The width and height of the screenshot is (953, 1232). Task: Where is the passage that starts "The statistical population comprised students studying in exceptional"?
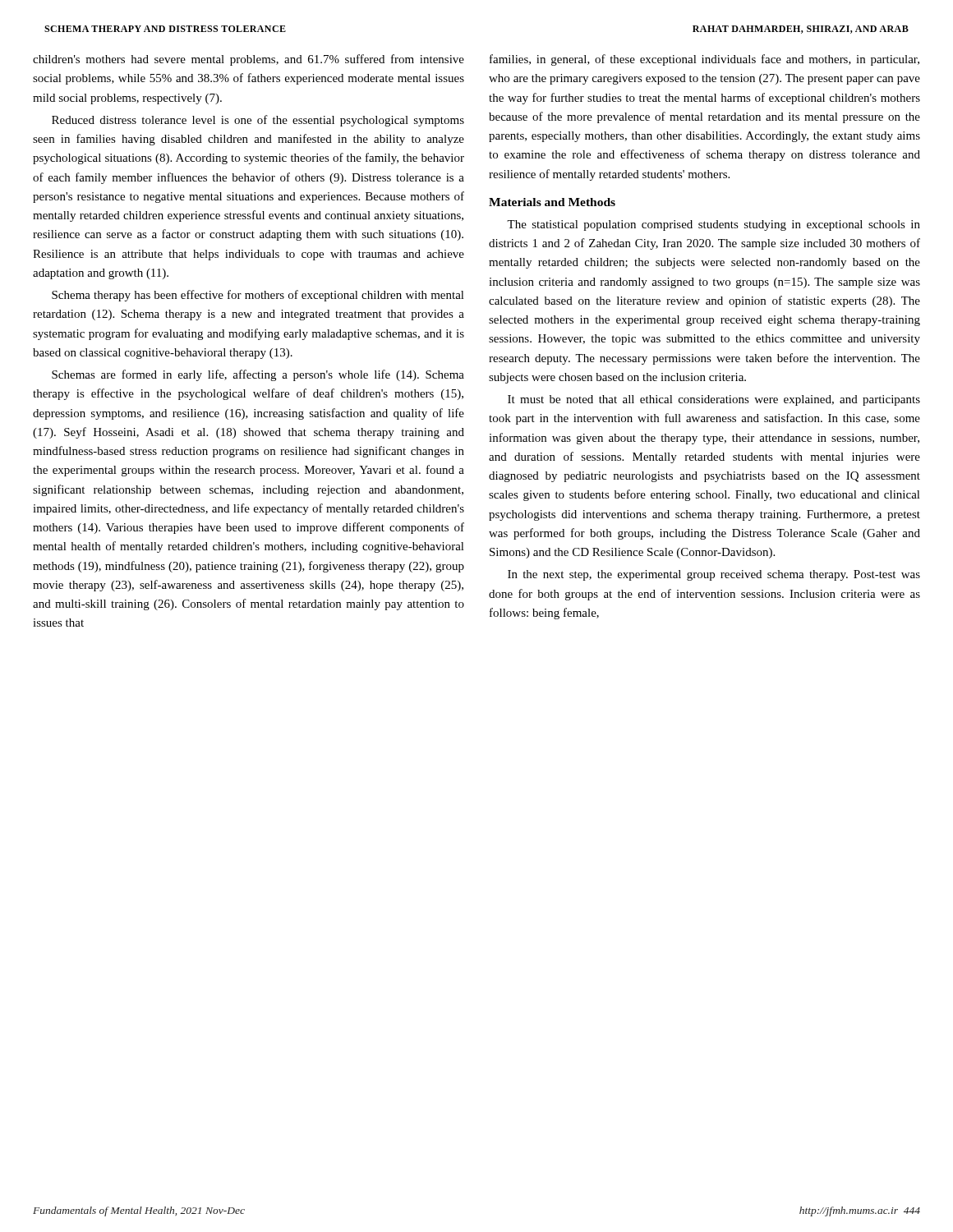704,419
